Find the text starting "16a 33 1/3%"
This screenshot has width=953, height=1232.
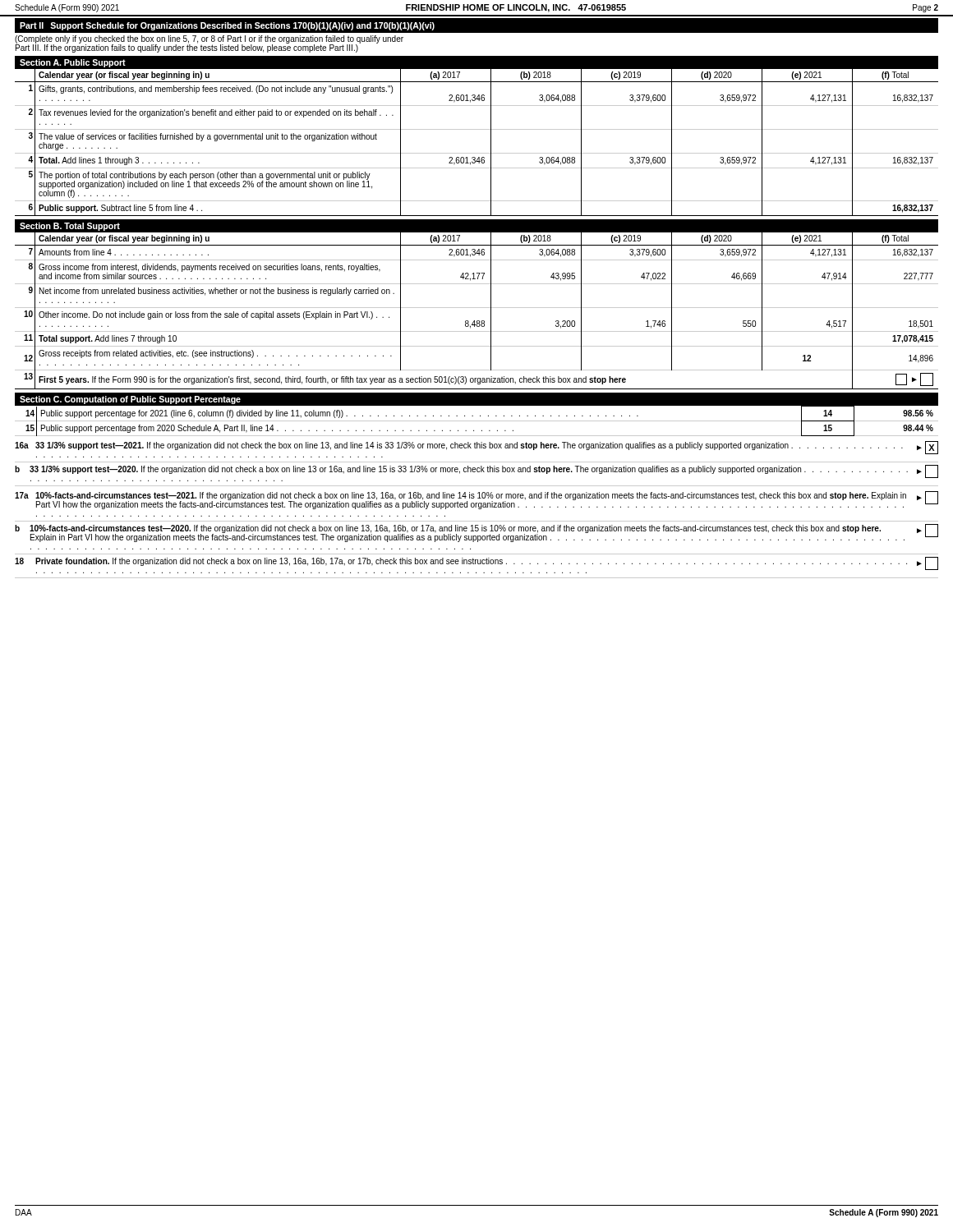coord(476,450)
